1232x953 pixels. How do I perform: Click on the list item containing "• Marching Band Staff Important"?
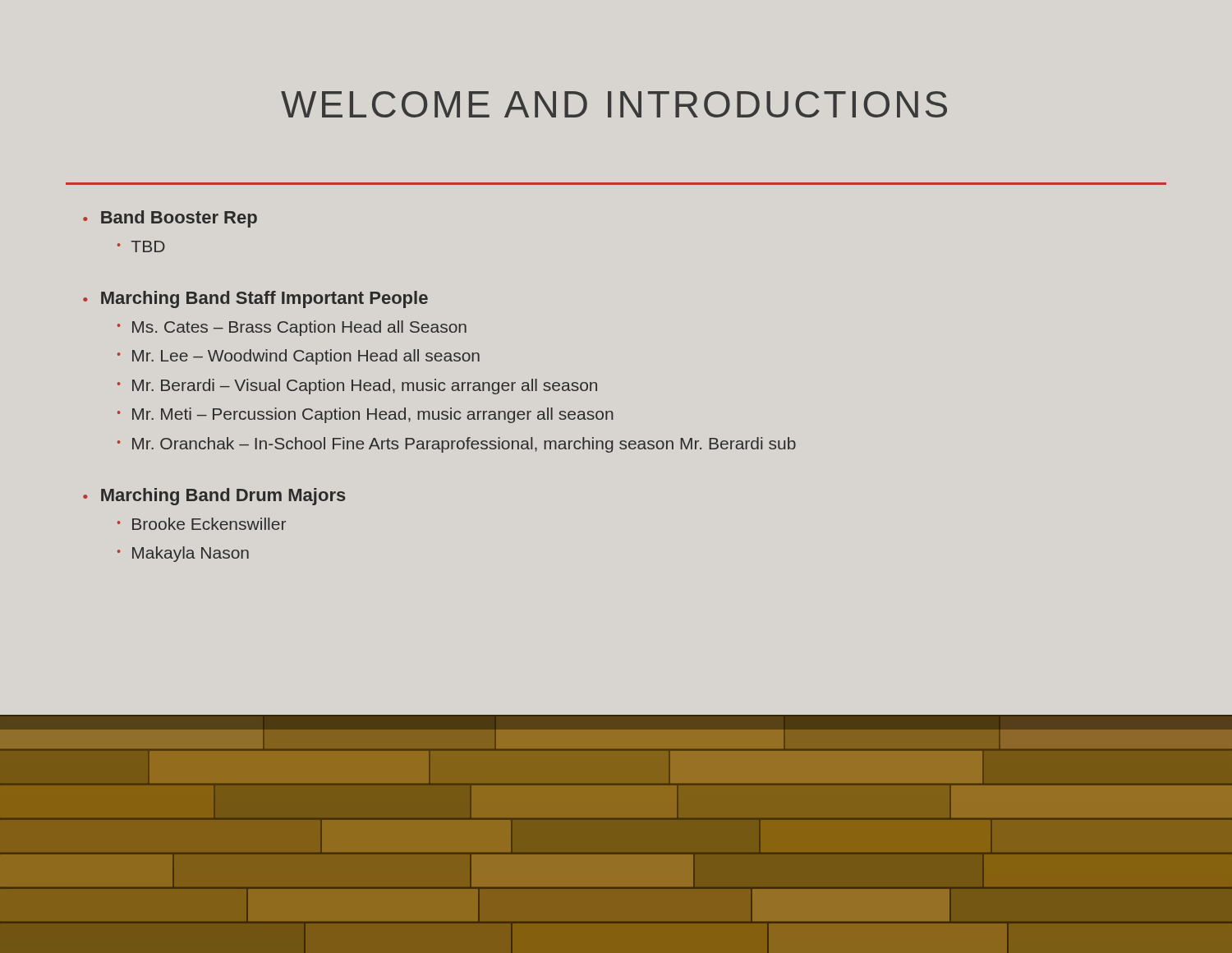click(439, 373)
